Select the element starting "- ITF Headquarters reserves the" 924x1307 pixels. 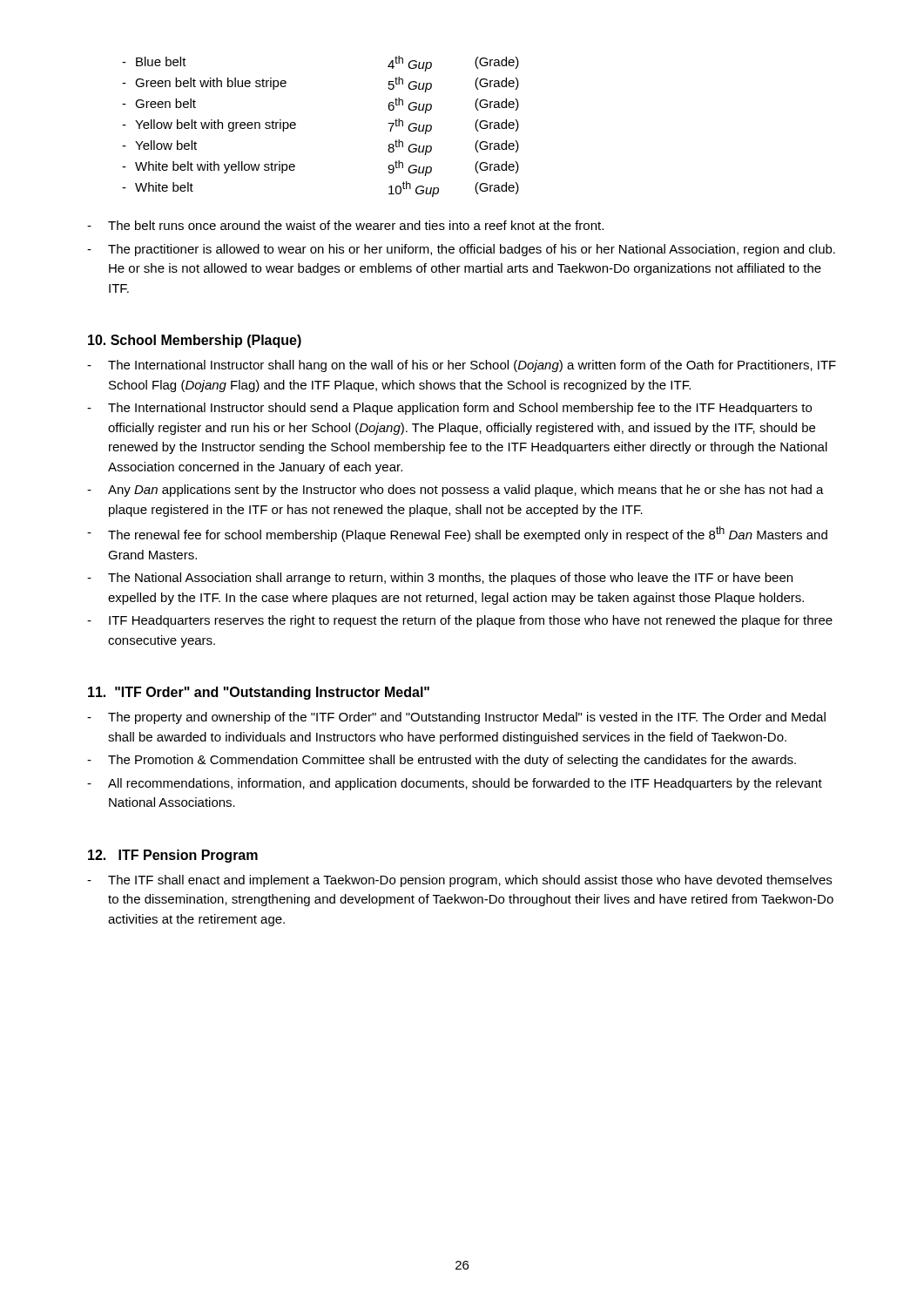point(462,630)
